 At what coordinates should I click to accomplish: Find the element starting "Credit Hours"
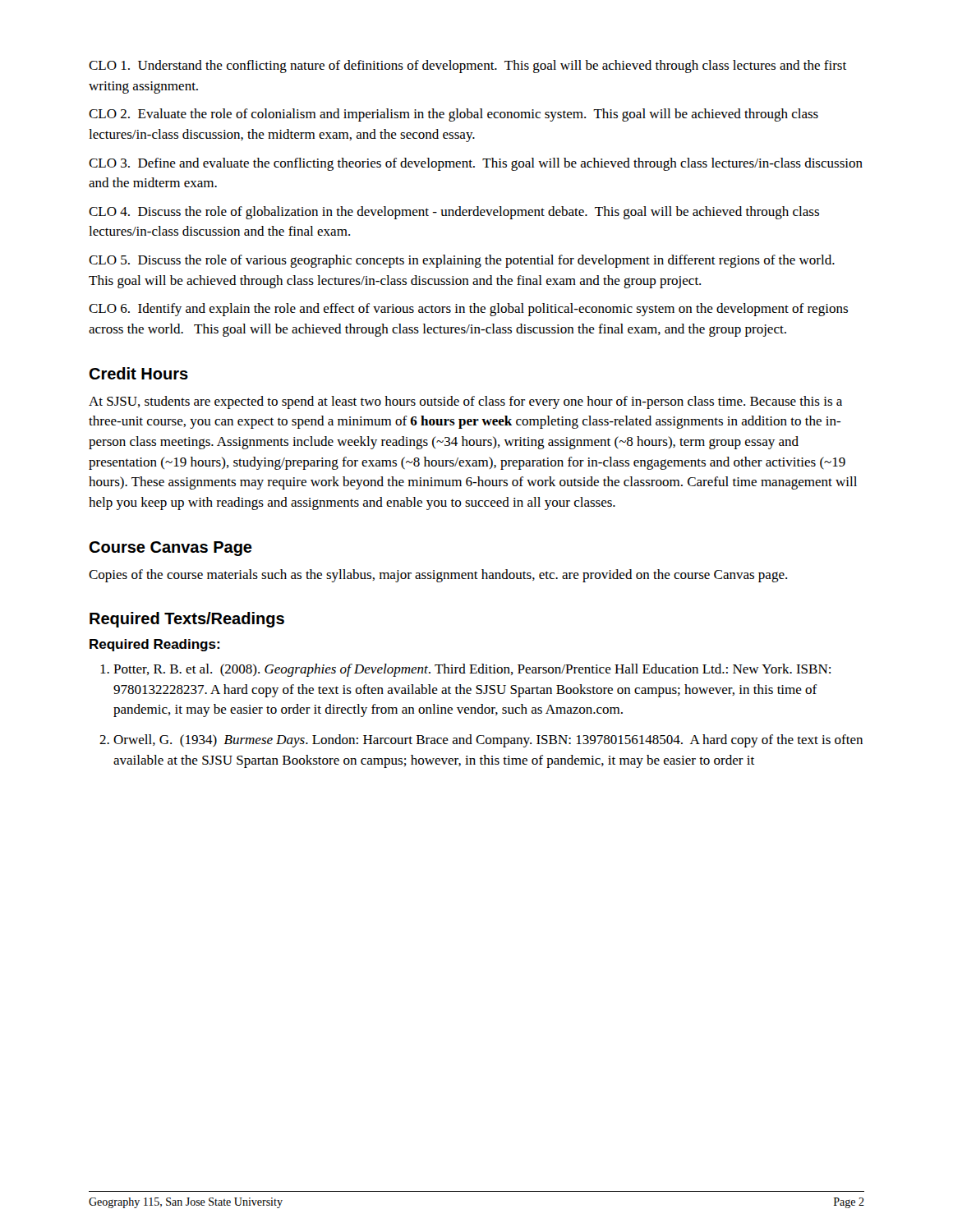pyautogui.click(x=138, y=373)
